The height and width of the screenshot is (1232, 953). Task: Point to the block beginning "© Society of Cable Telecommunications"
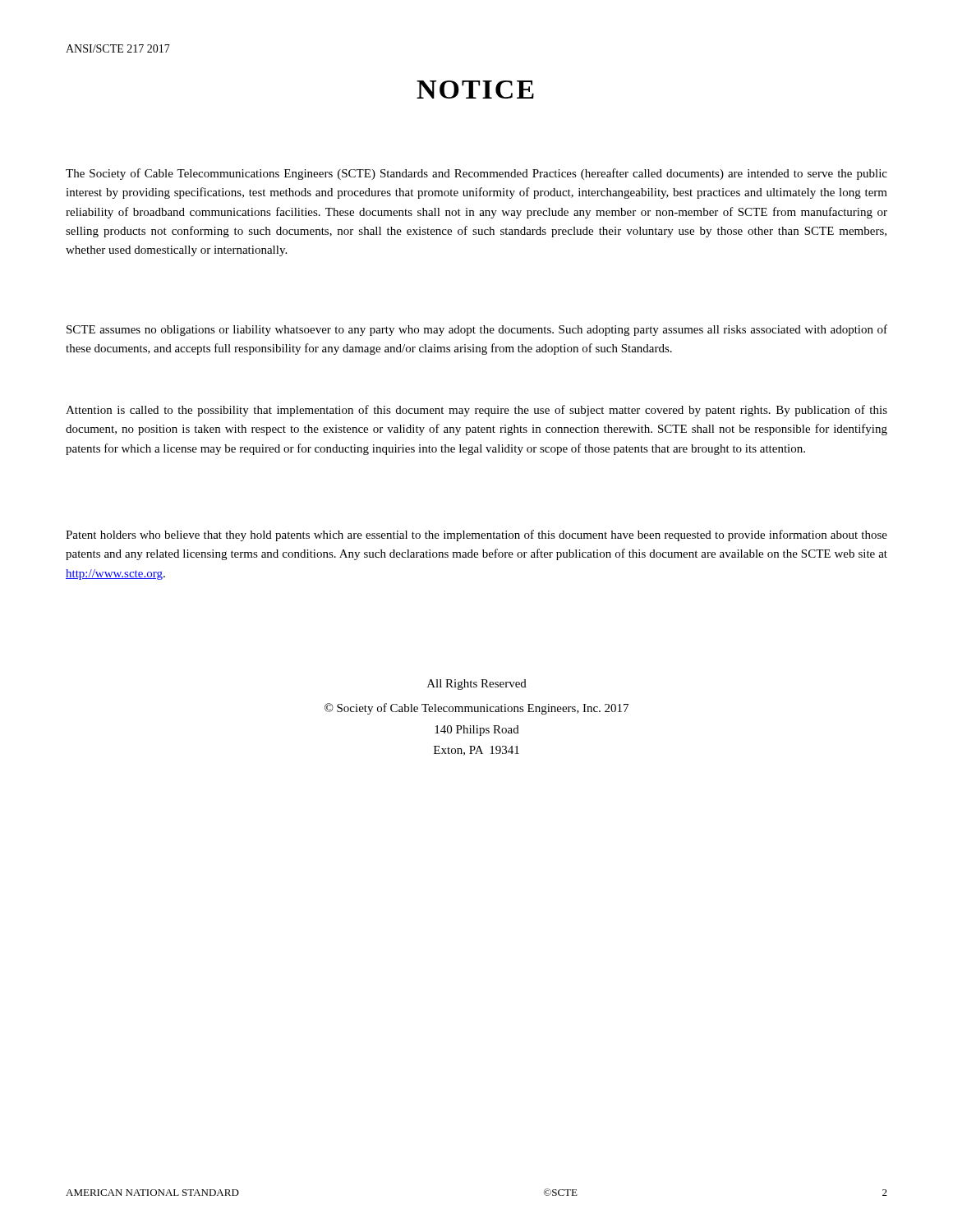click(x=476, y=729)
